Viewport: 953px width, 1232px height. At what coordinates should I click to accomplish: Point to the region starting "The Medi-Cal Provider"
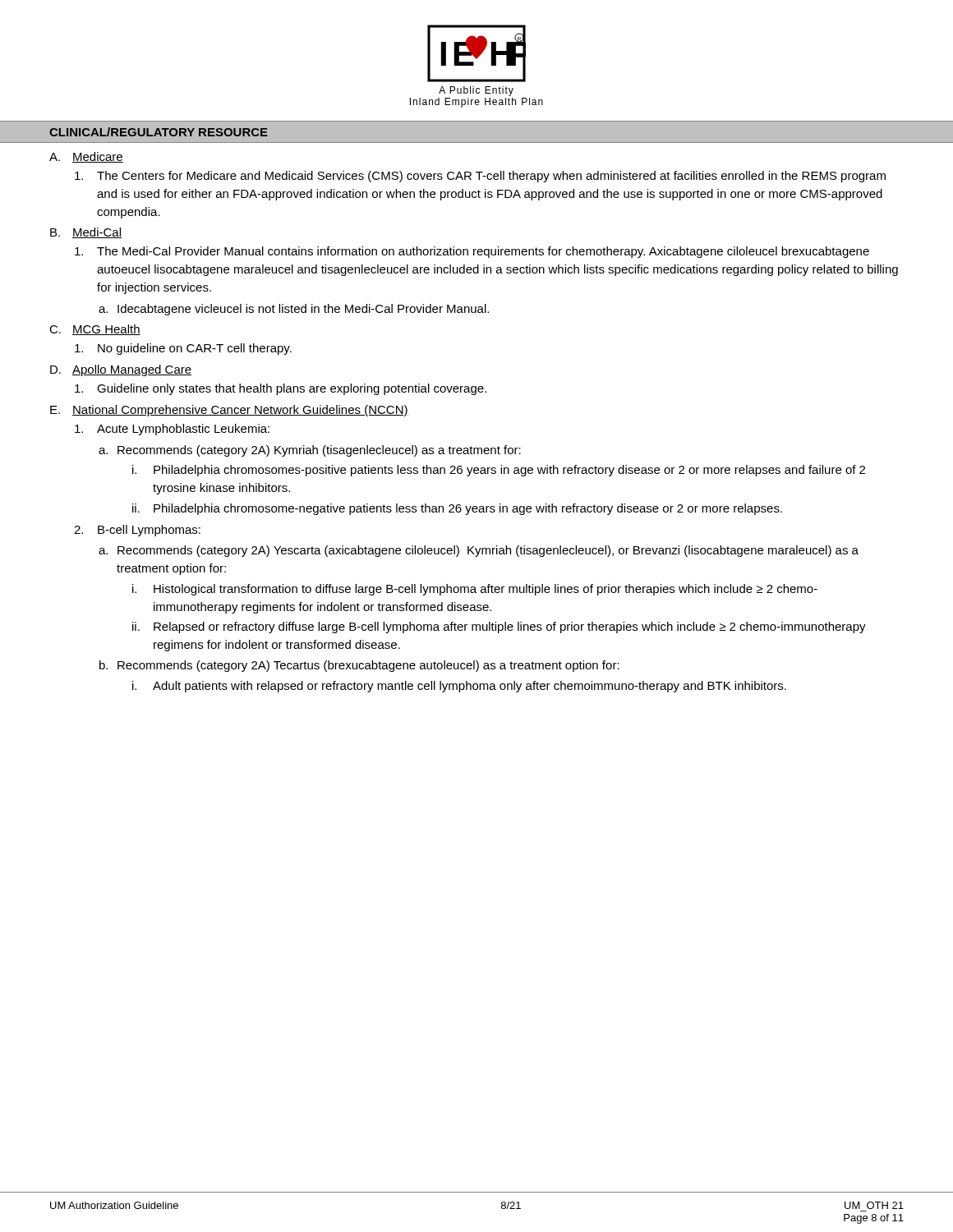[487, 269]
